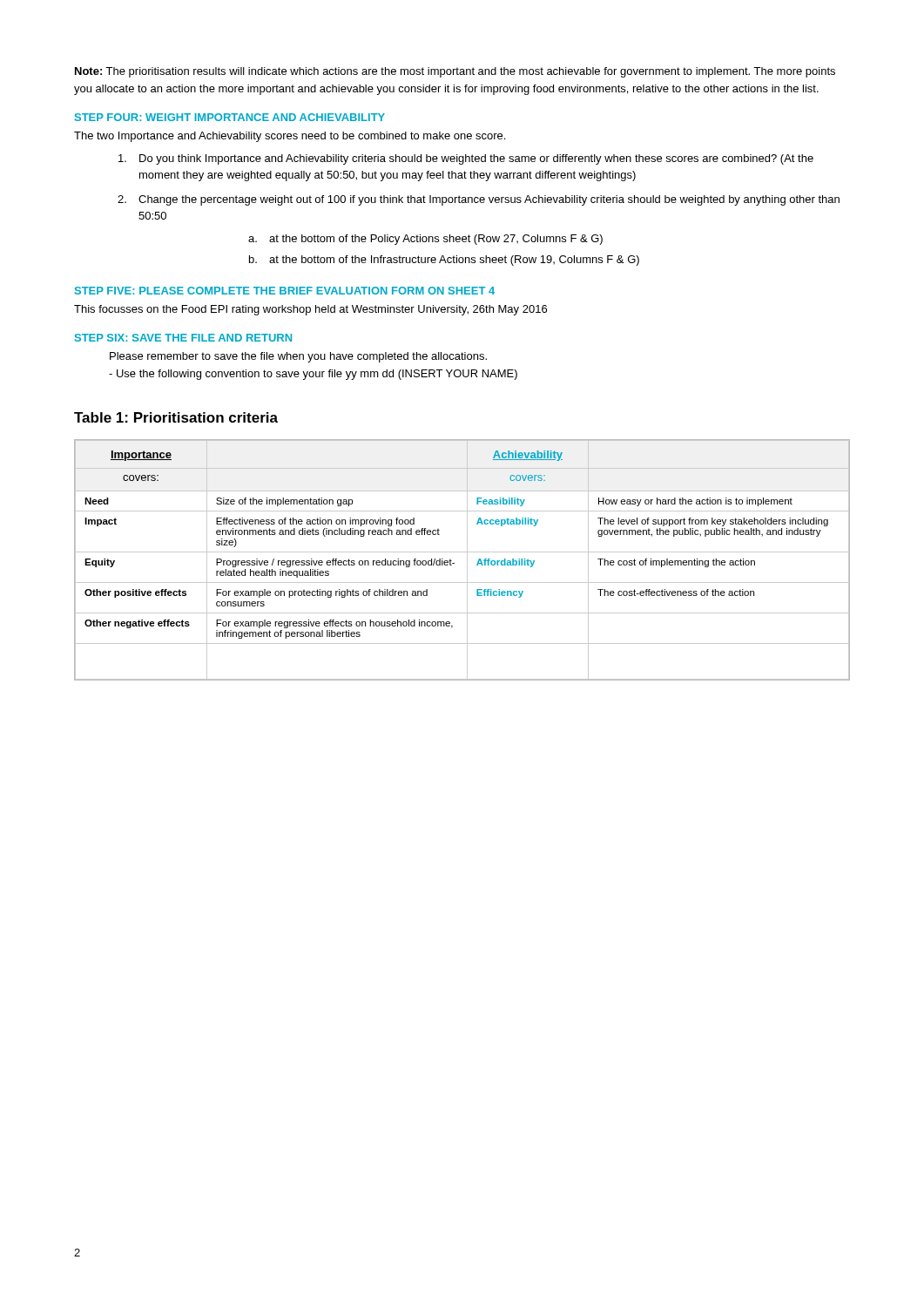Point to the block beginning "The two Importance and Achievability scores need"

tap(290, 136)
